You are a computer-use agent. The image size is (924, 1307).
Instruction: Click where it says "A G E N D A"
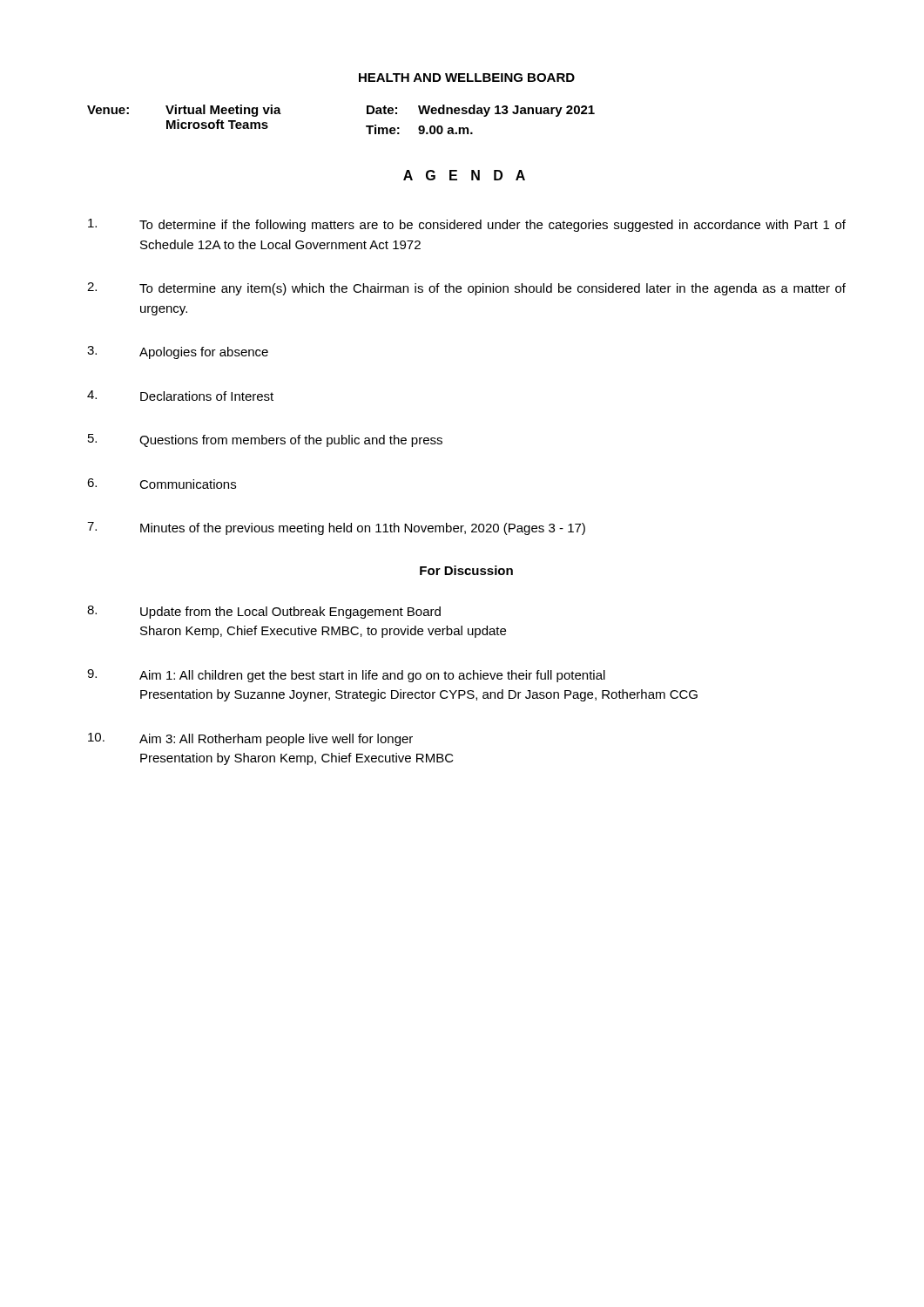click(x=466, y=176)
